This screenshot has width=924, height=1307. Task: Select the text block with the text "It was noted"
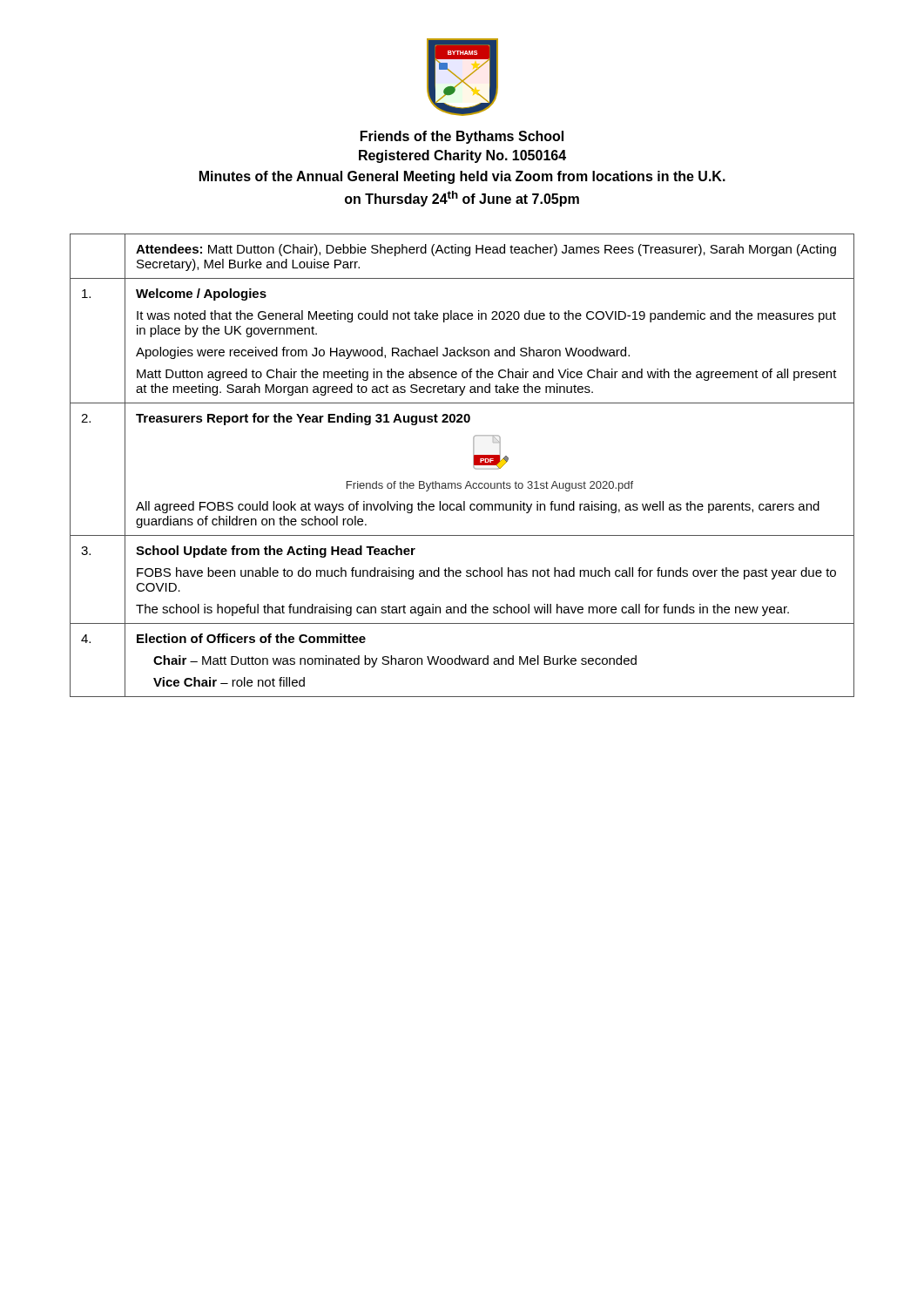pyautogui.click(x=489, y=352)
